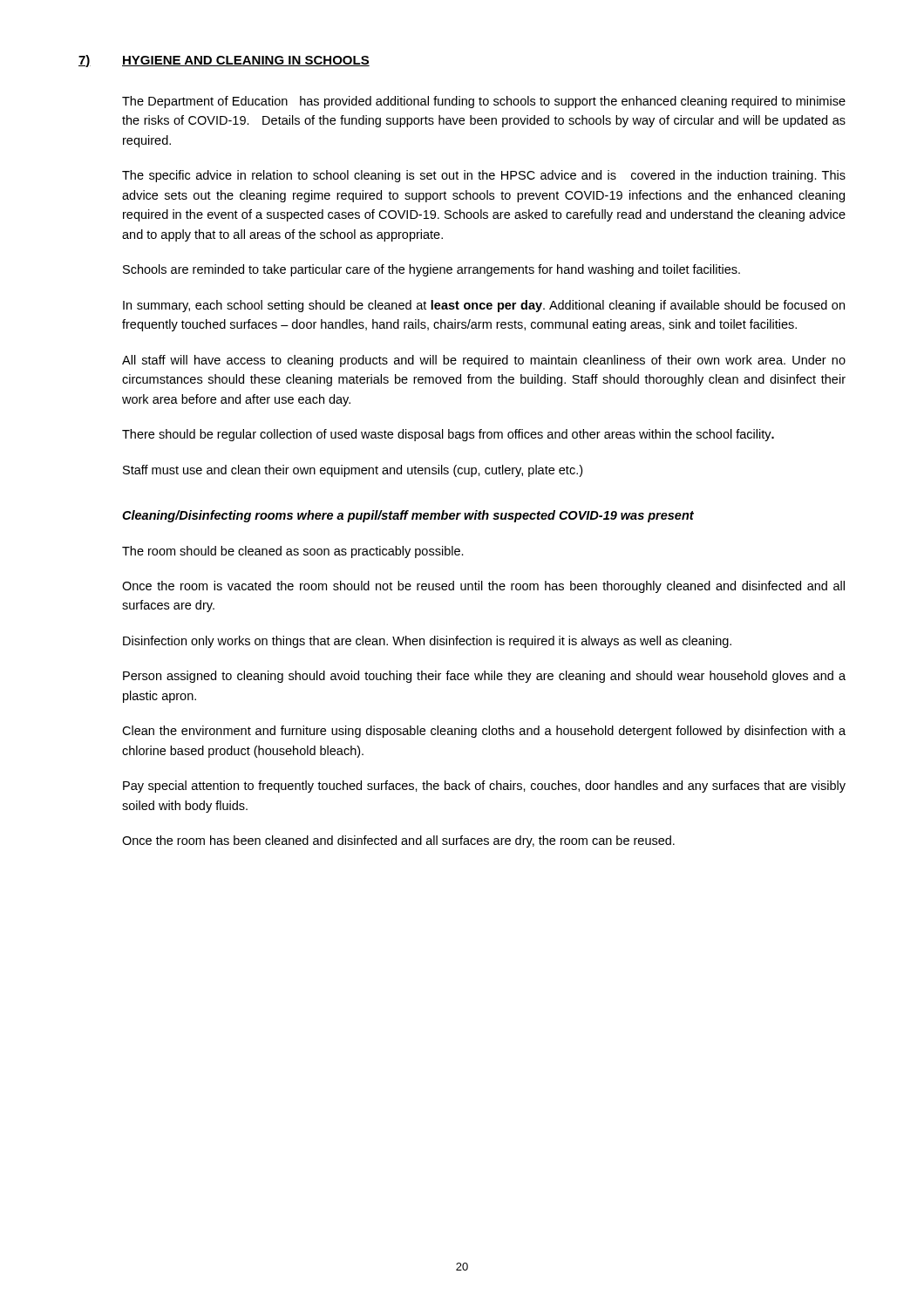The image size is (924, 1308).
Task: Locate the text block containing "The room should"
Action: coord(293,551)
